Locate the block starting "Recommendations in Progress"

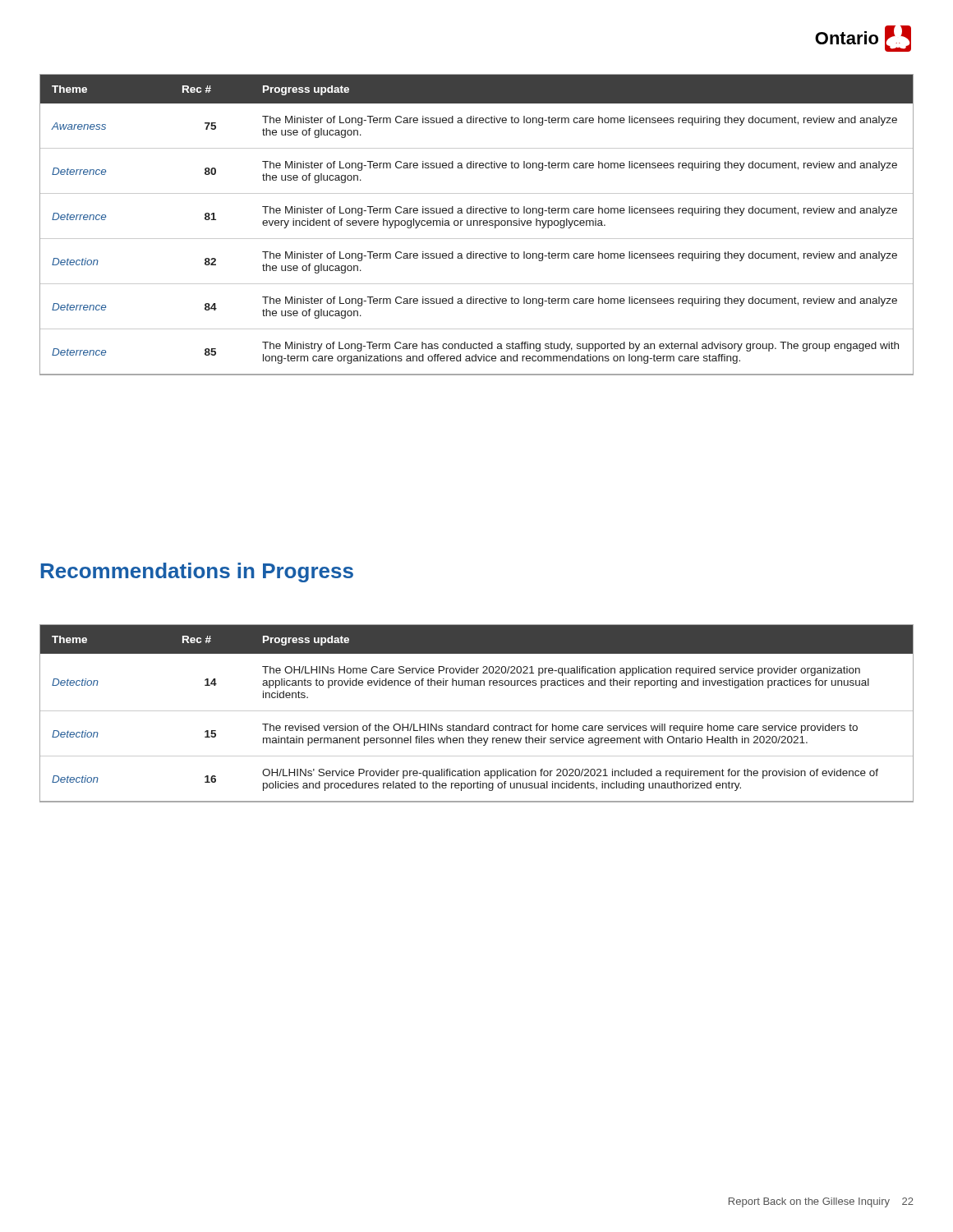point(197,571)
